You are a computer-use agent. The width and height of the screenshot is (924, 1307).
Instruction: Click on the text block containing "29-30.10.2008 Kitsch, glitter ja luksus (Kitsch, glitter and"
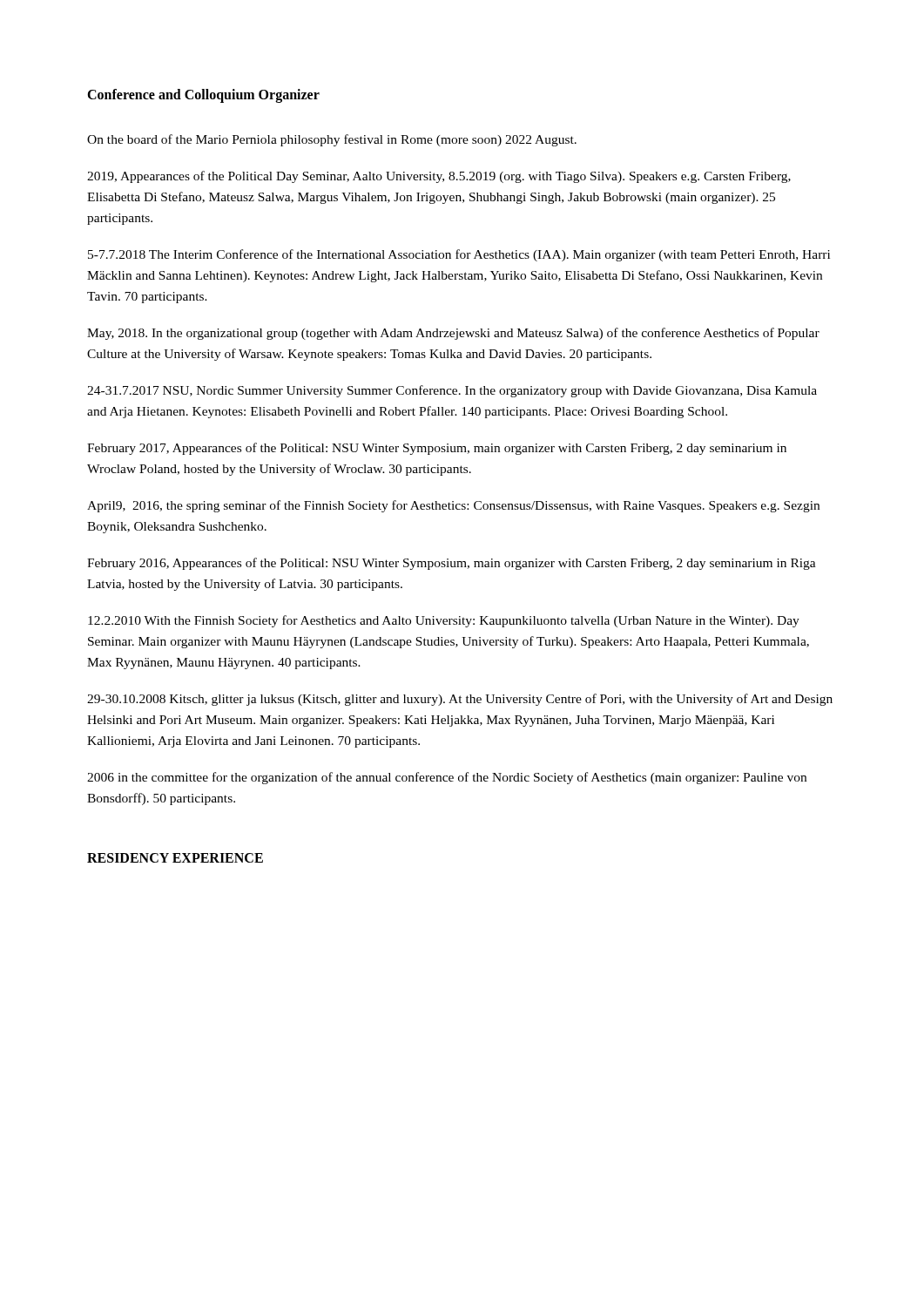tap(460, 720)
